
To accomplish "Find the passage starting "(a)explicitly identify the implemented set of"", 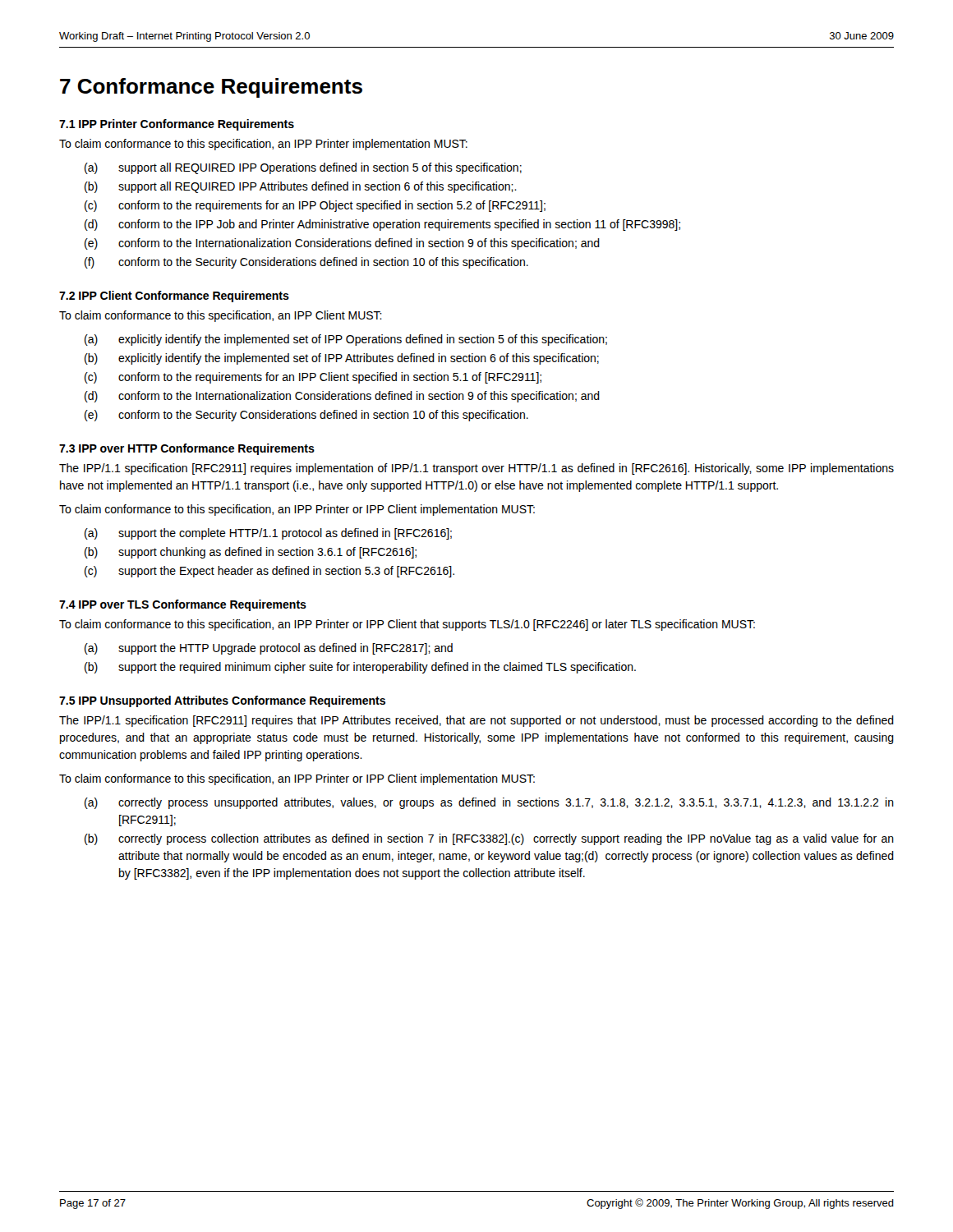I will click(x=476, y=340).
